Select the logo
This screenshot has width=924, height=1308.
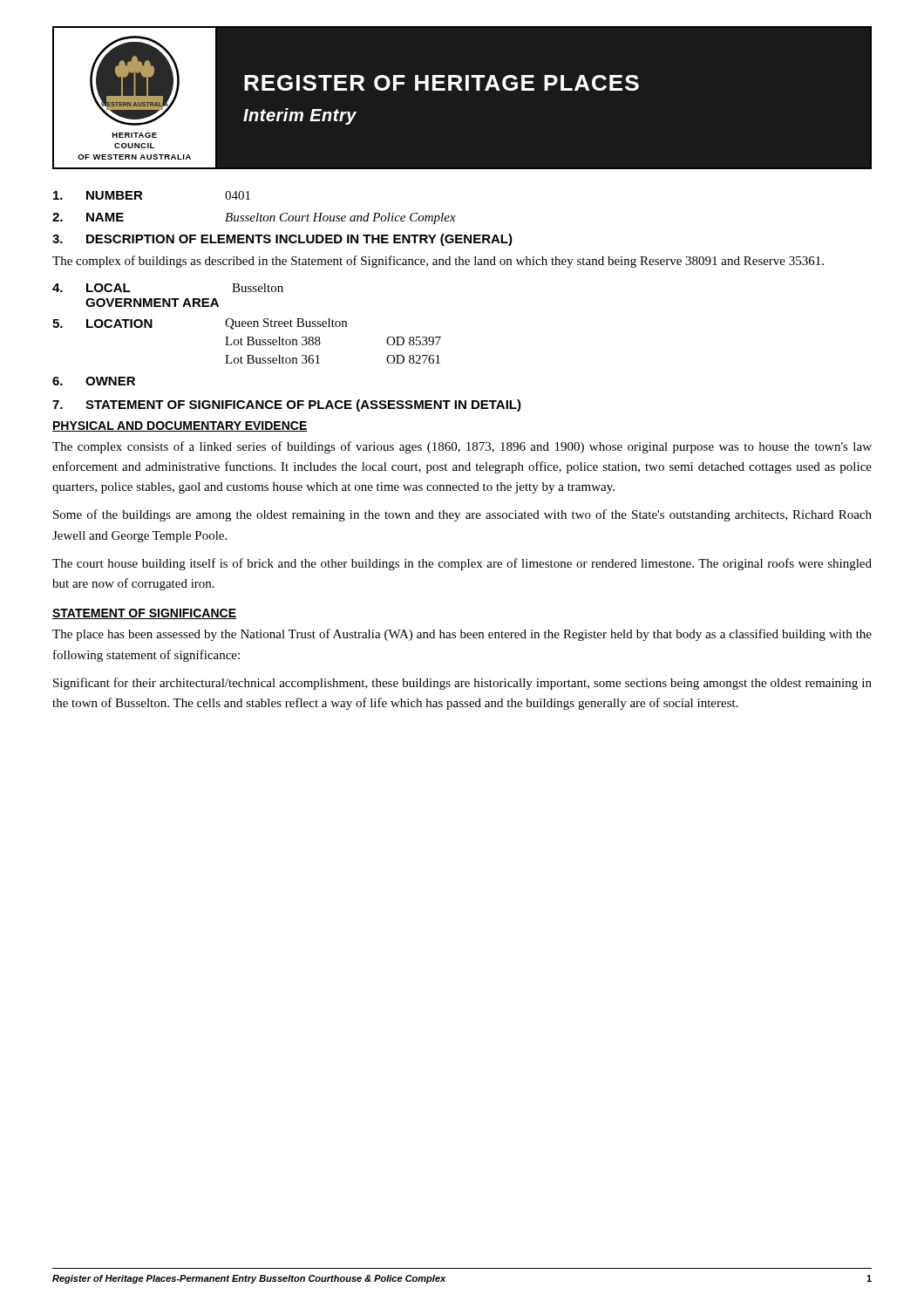click(x=136, y=98)
